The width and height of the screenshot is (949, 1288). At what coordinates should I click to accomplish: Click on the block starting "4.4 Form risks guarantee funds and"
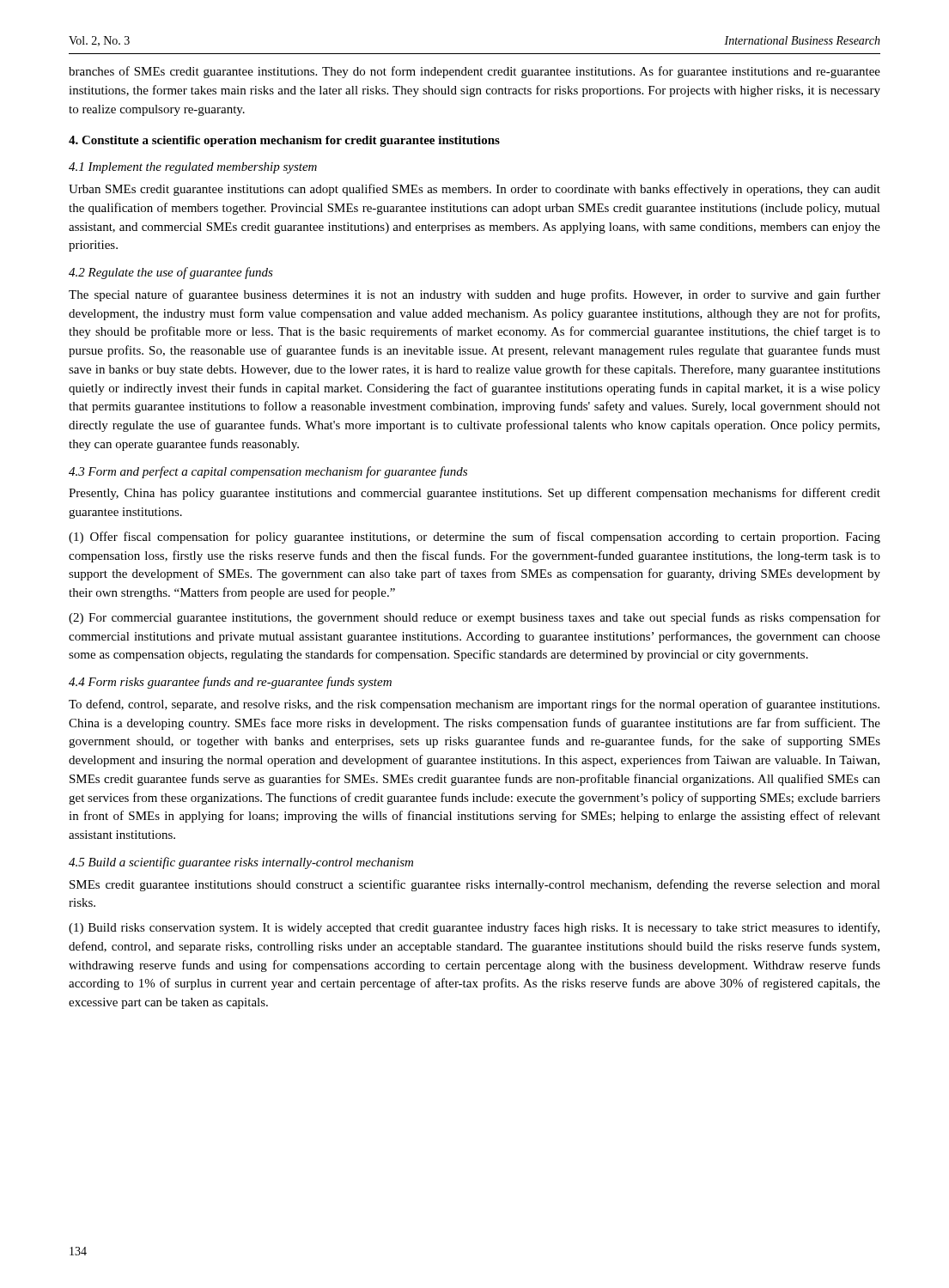coord(230,682)
